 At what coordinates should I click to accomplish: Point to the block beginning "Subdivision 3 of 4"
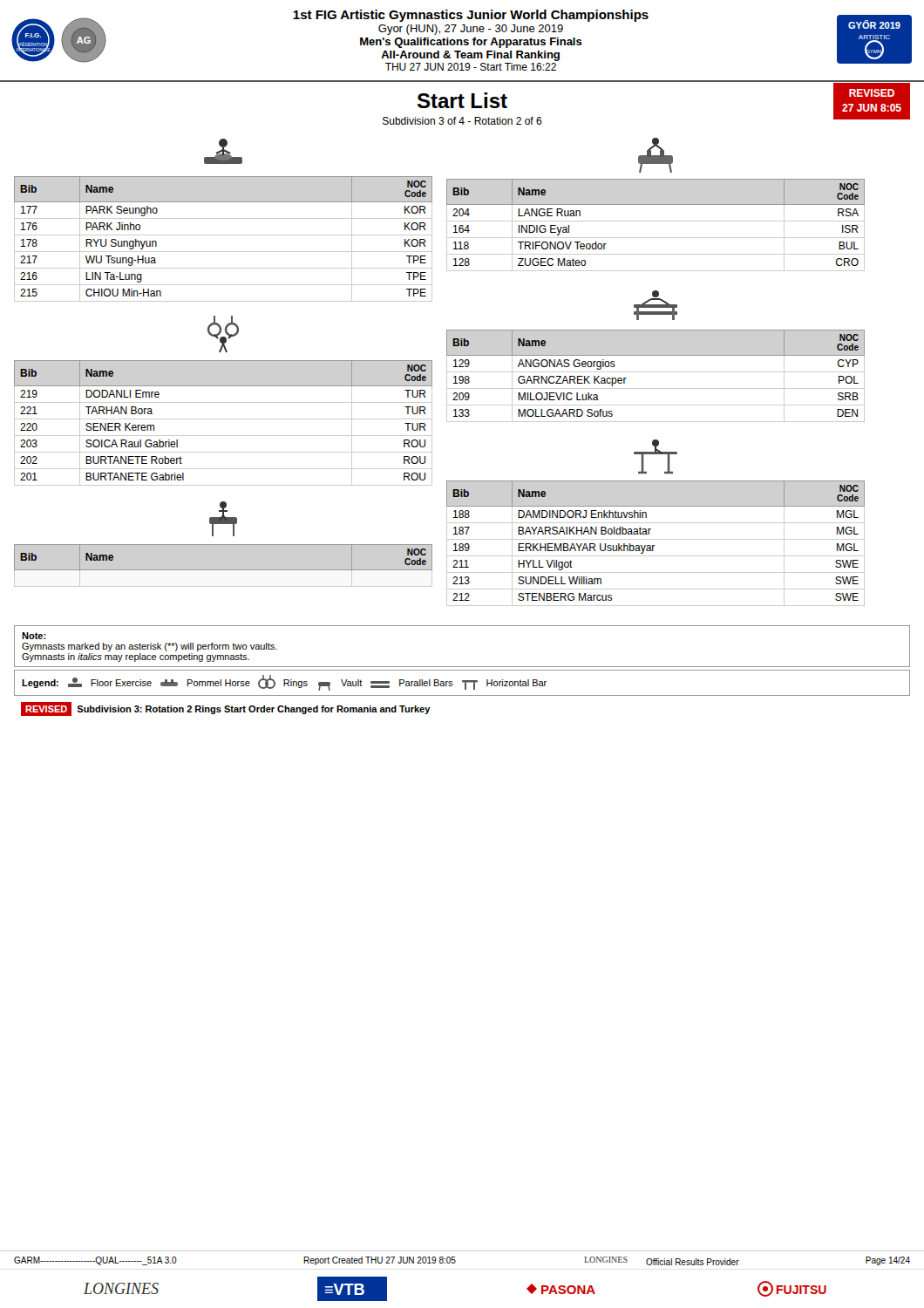point(462,121)
